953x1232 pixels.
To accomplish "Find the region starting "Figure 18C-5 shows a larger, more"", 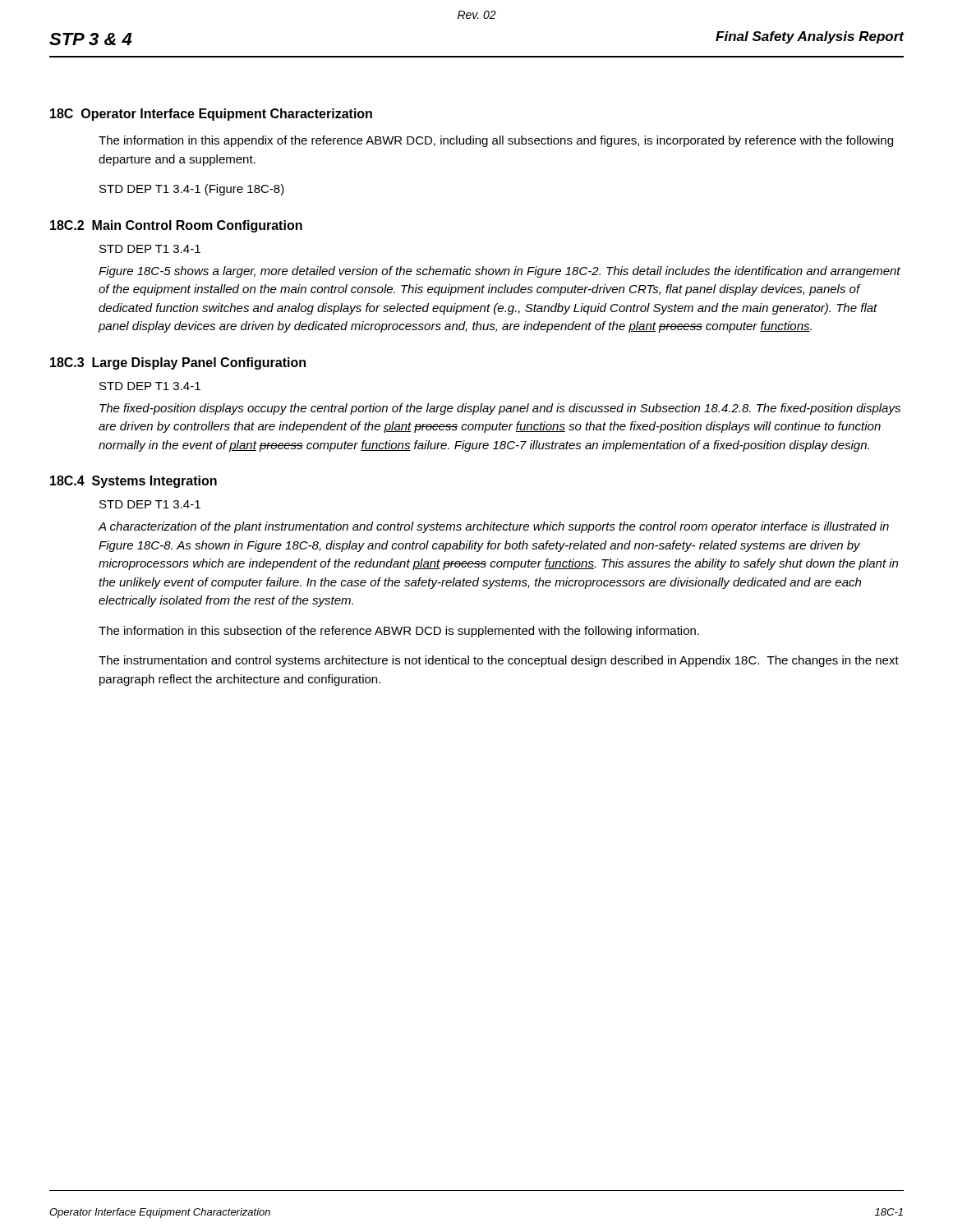I will click(499, 298).
